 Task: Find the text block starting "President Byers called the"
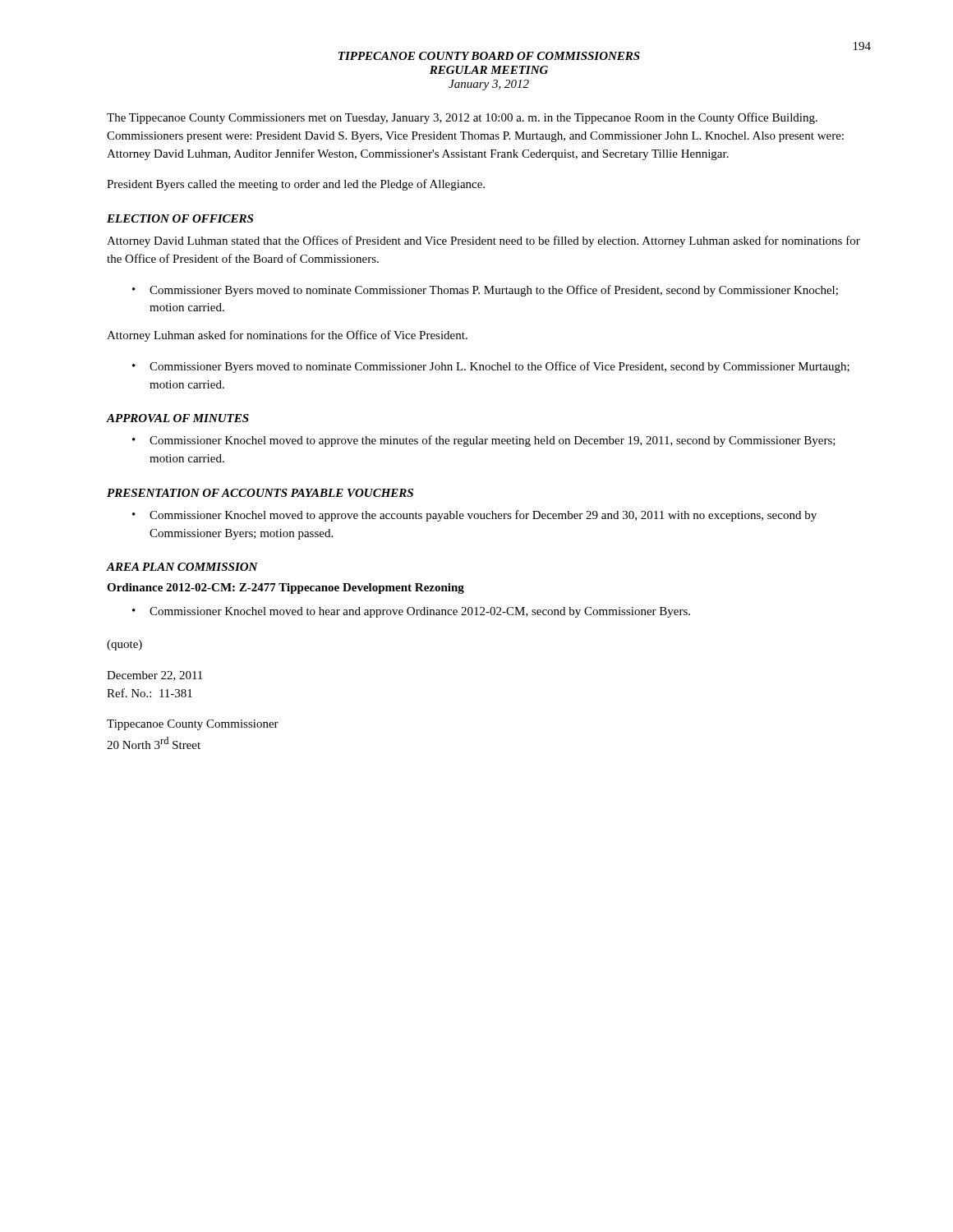[296, 184]
